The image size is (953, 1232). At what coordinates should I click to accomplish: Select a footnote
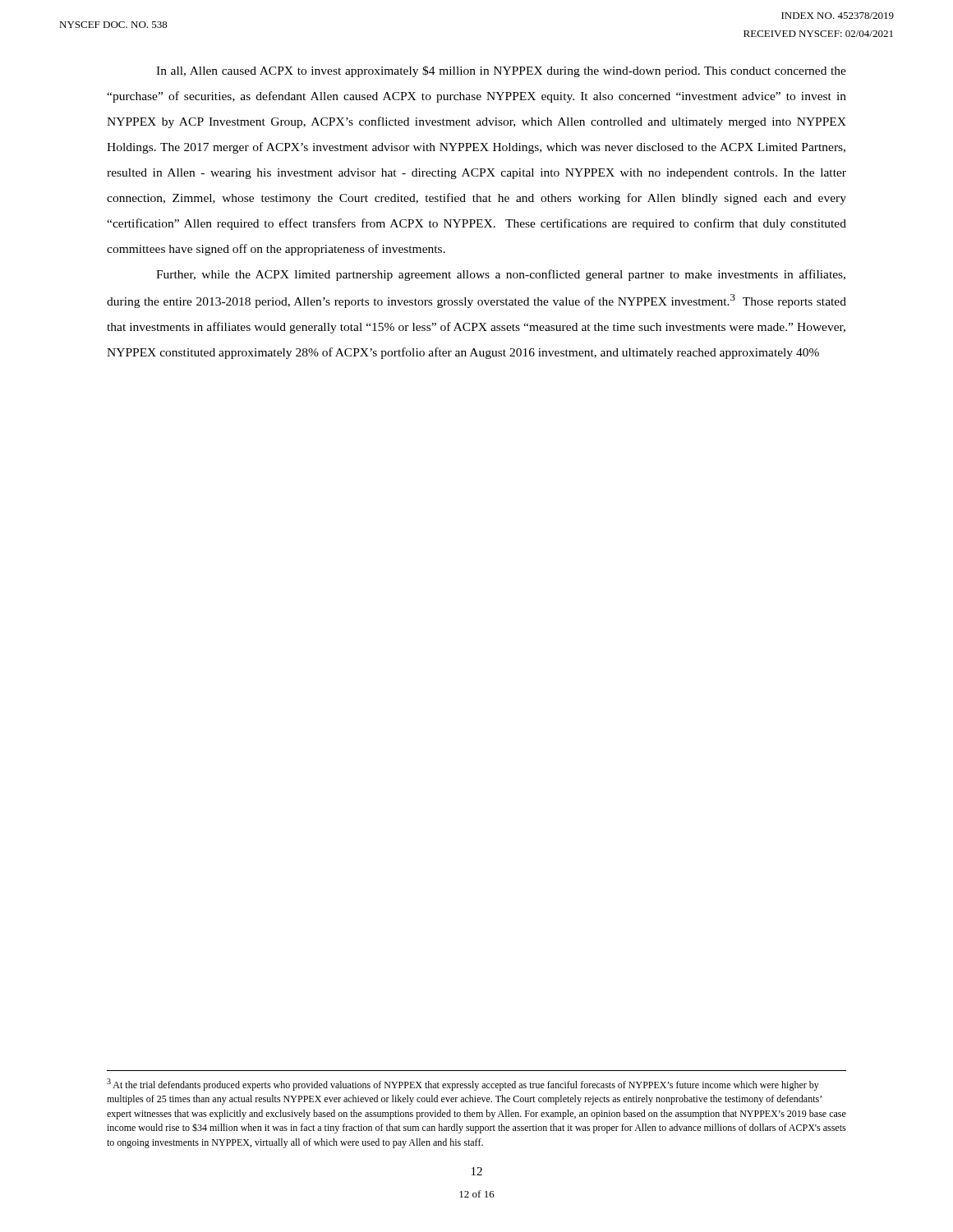476,1112
